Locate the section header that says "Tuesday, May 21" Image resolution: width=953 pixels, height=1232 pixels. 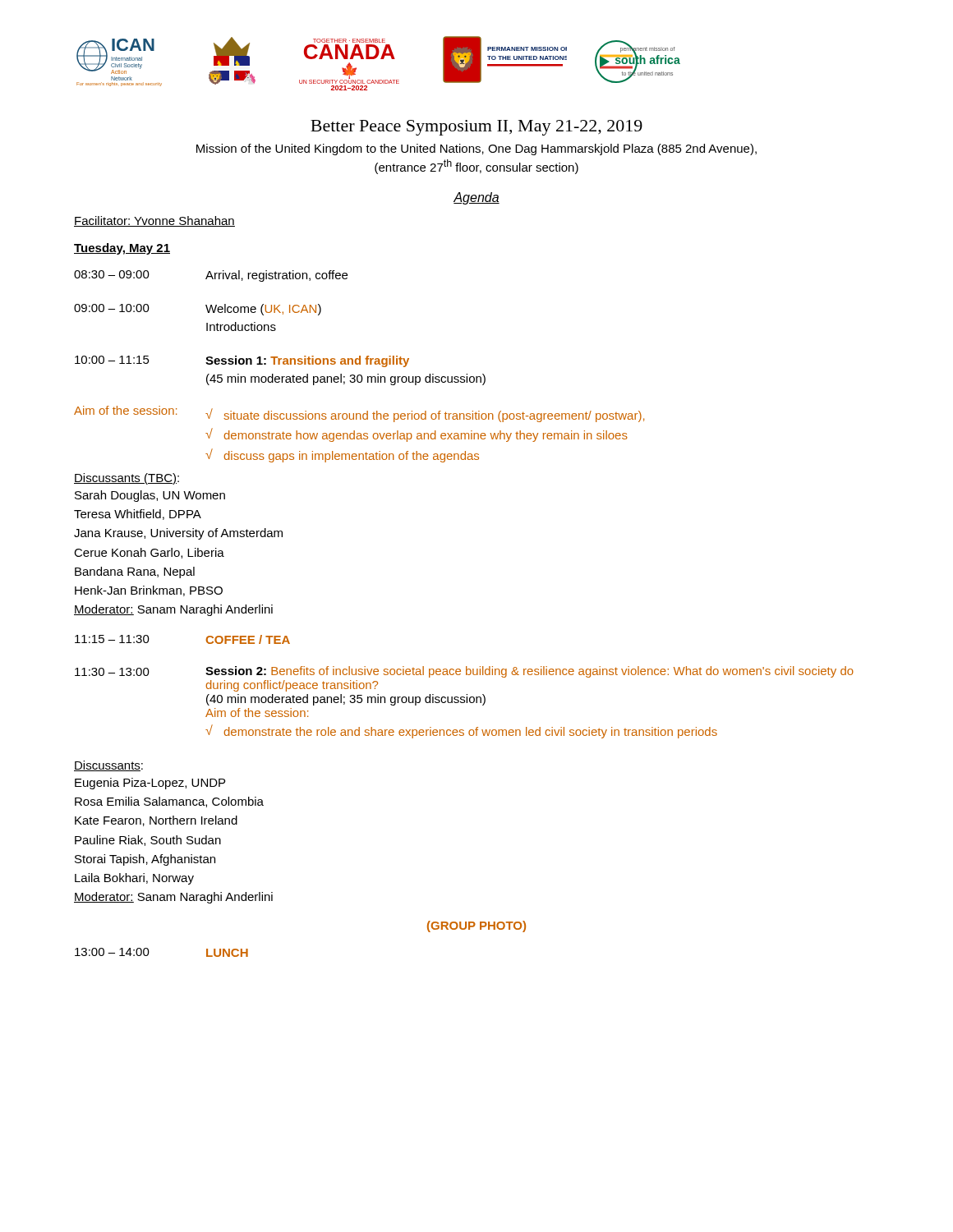pos(122,248)
